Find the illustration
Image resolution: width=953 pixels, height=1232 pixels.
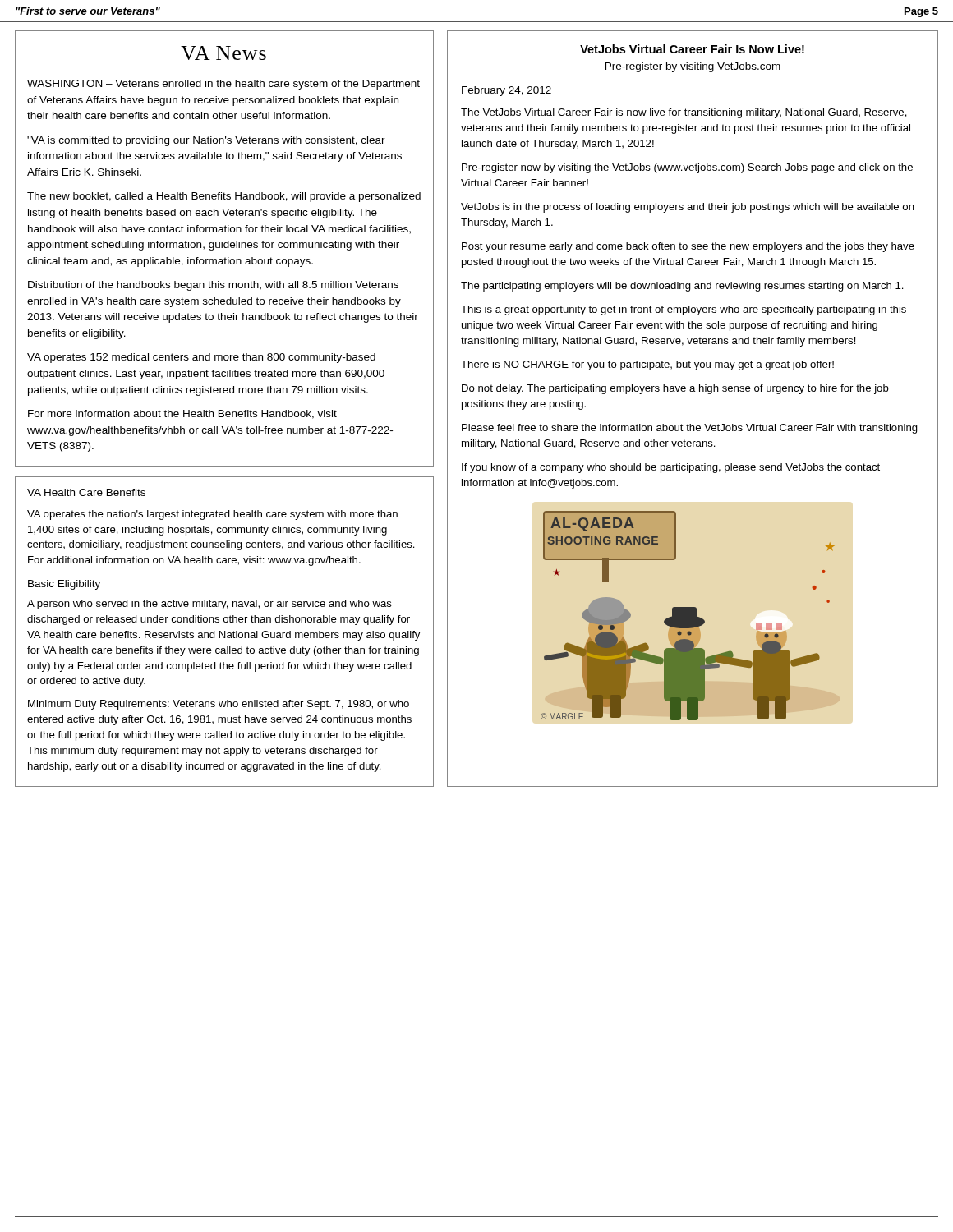pos(693,613)
